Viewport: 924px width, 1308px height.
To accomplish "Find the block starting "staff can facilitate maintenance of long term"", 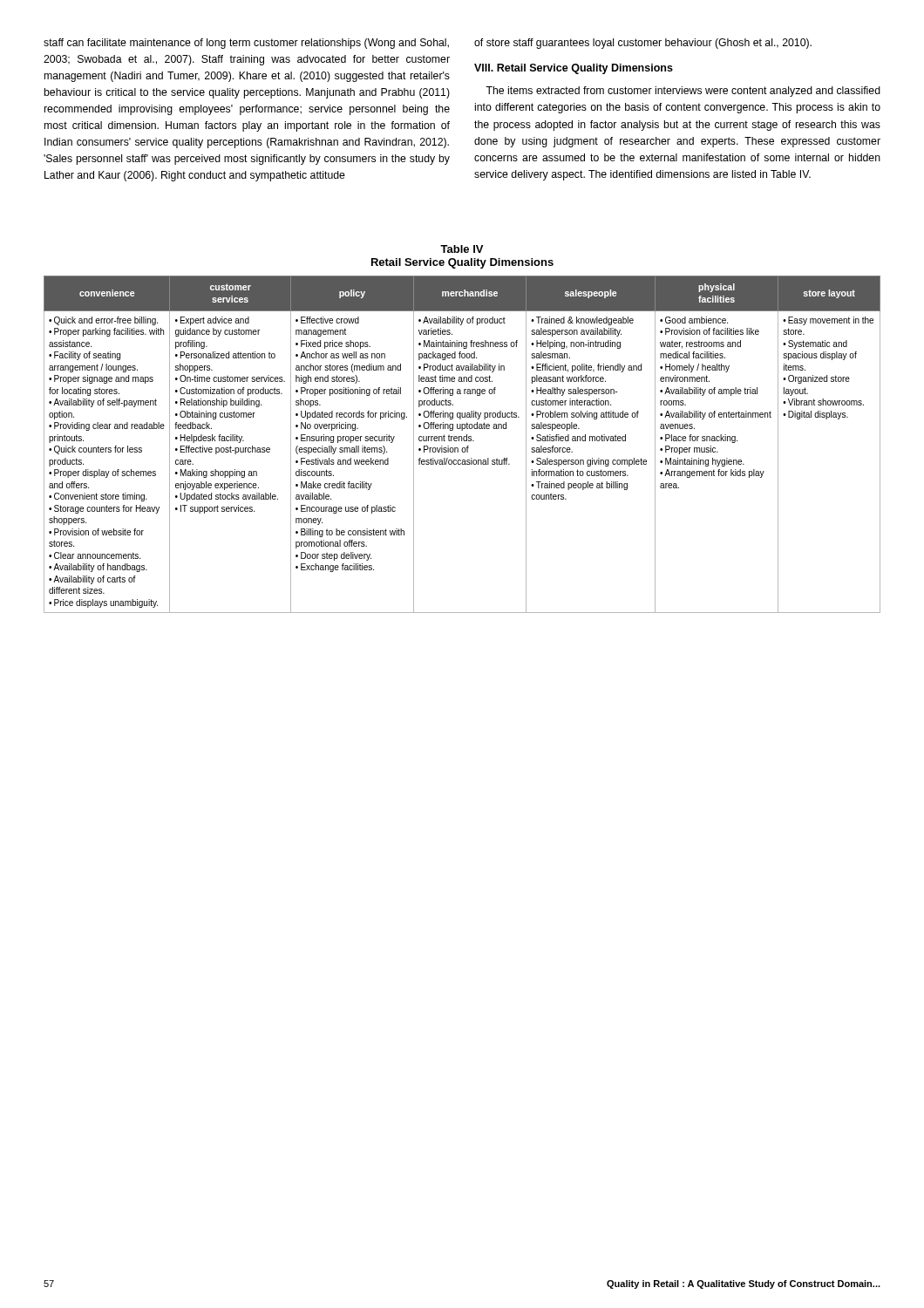I will coord(247,109).
